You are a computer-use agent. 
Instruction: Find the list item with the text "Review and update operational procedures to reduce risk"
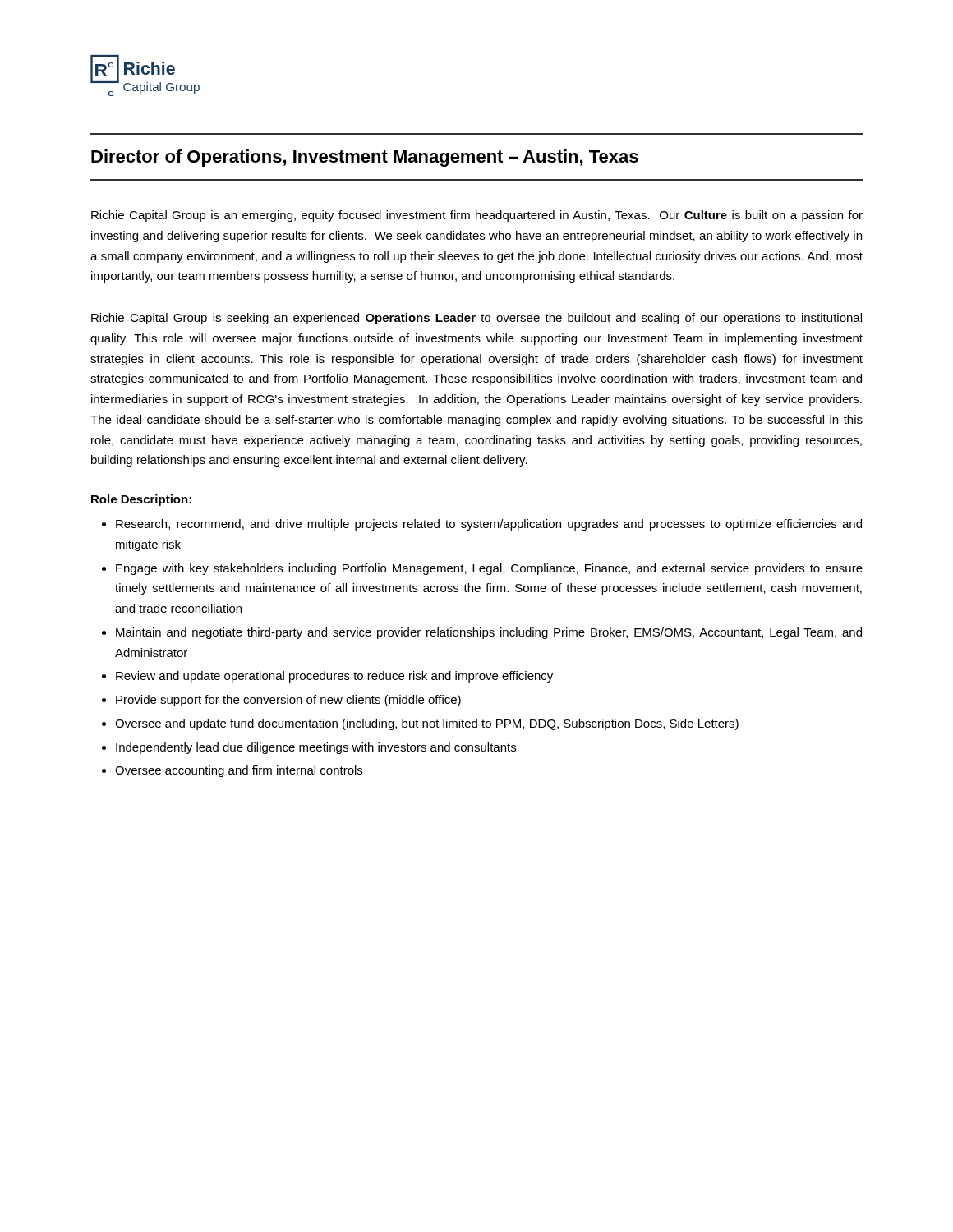(x=334, y=676)
